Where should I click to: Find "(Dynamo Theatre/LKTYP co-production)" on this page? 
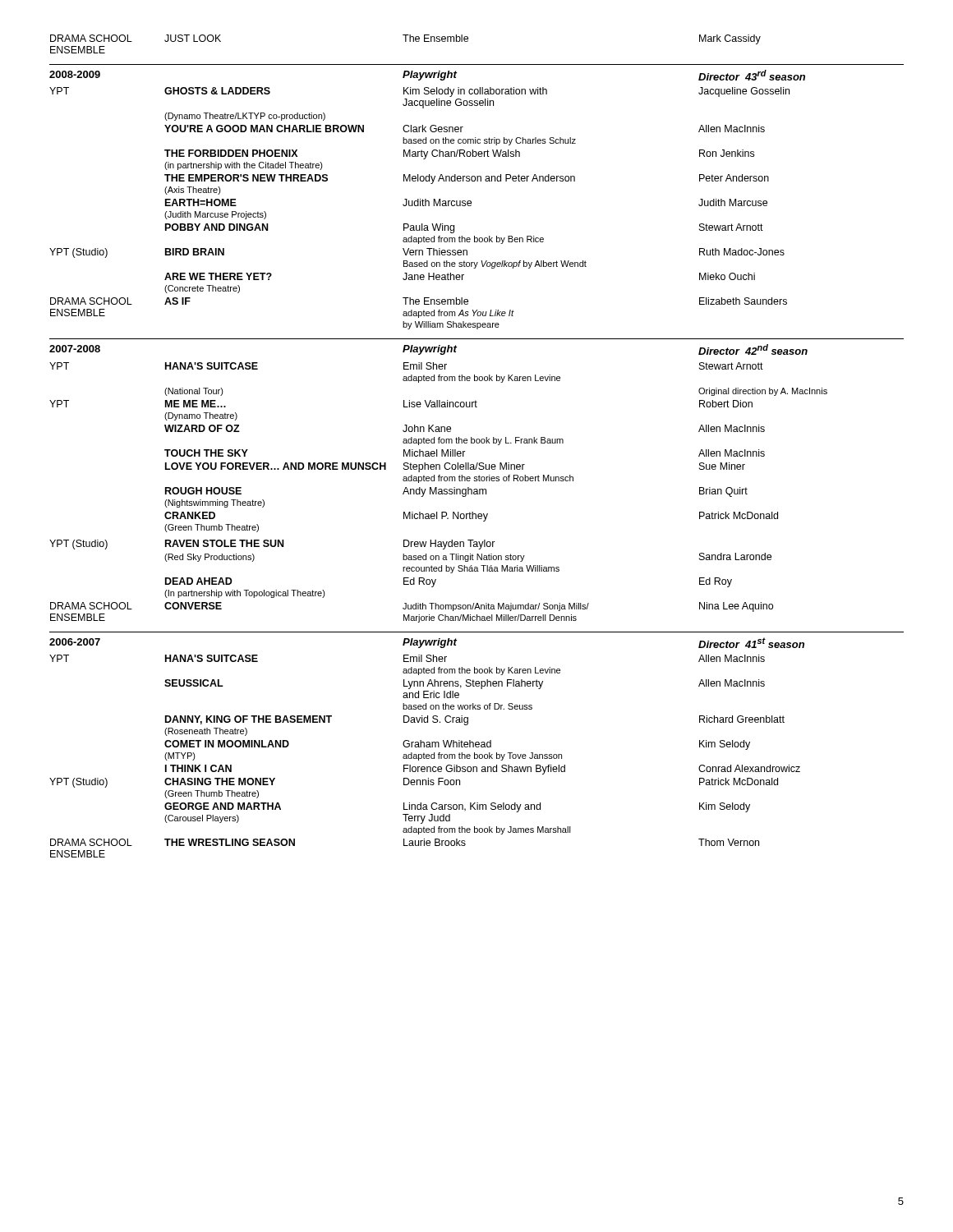point(283,116)
